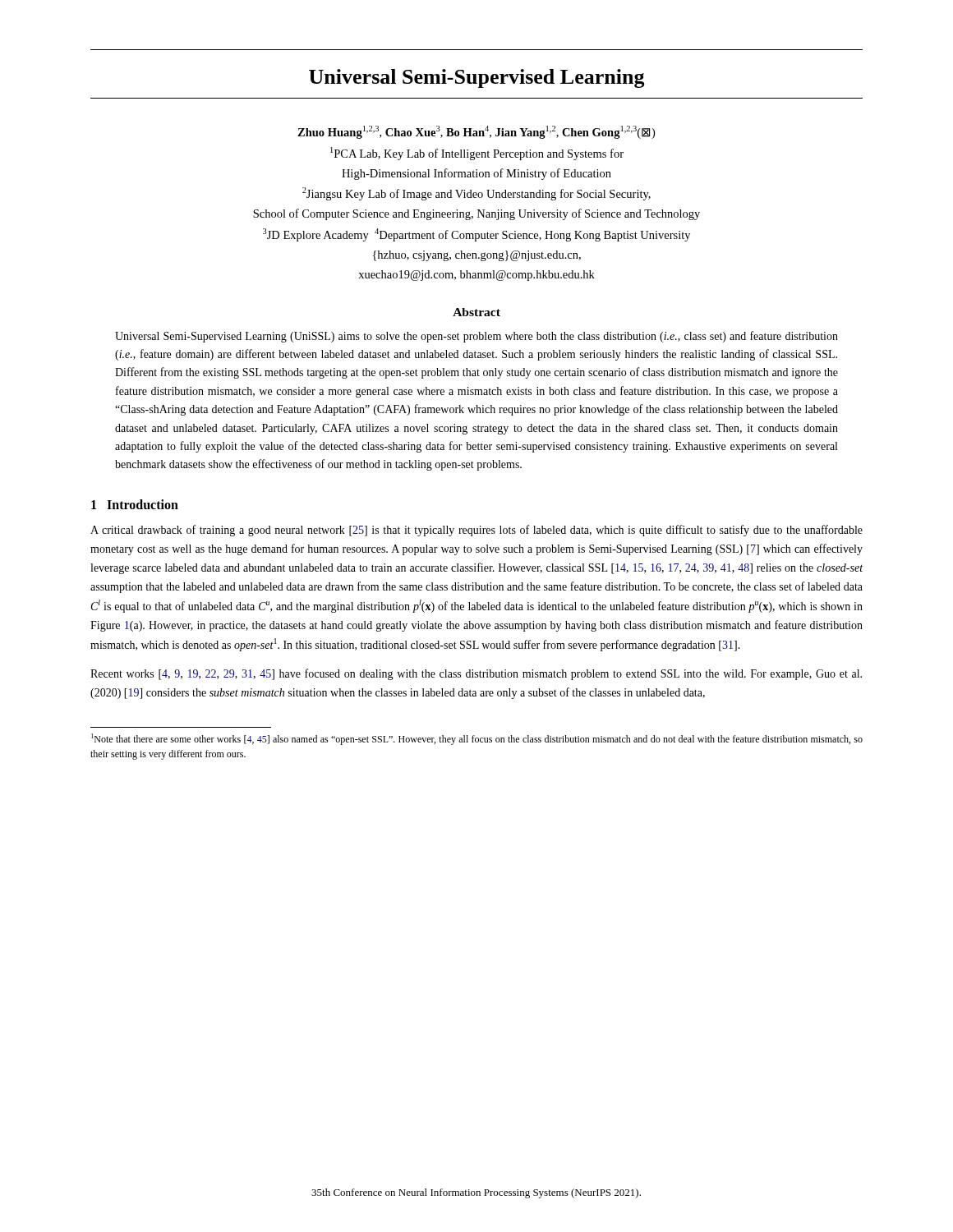Screen dimensions: 1232x953
Task: Point to "1 Introduction"
Action: 134,505
